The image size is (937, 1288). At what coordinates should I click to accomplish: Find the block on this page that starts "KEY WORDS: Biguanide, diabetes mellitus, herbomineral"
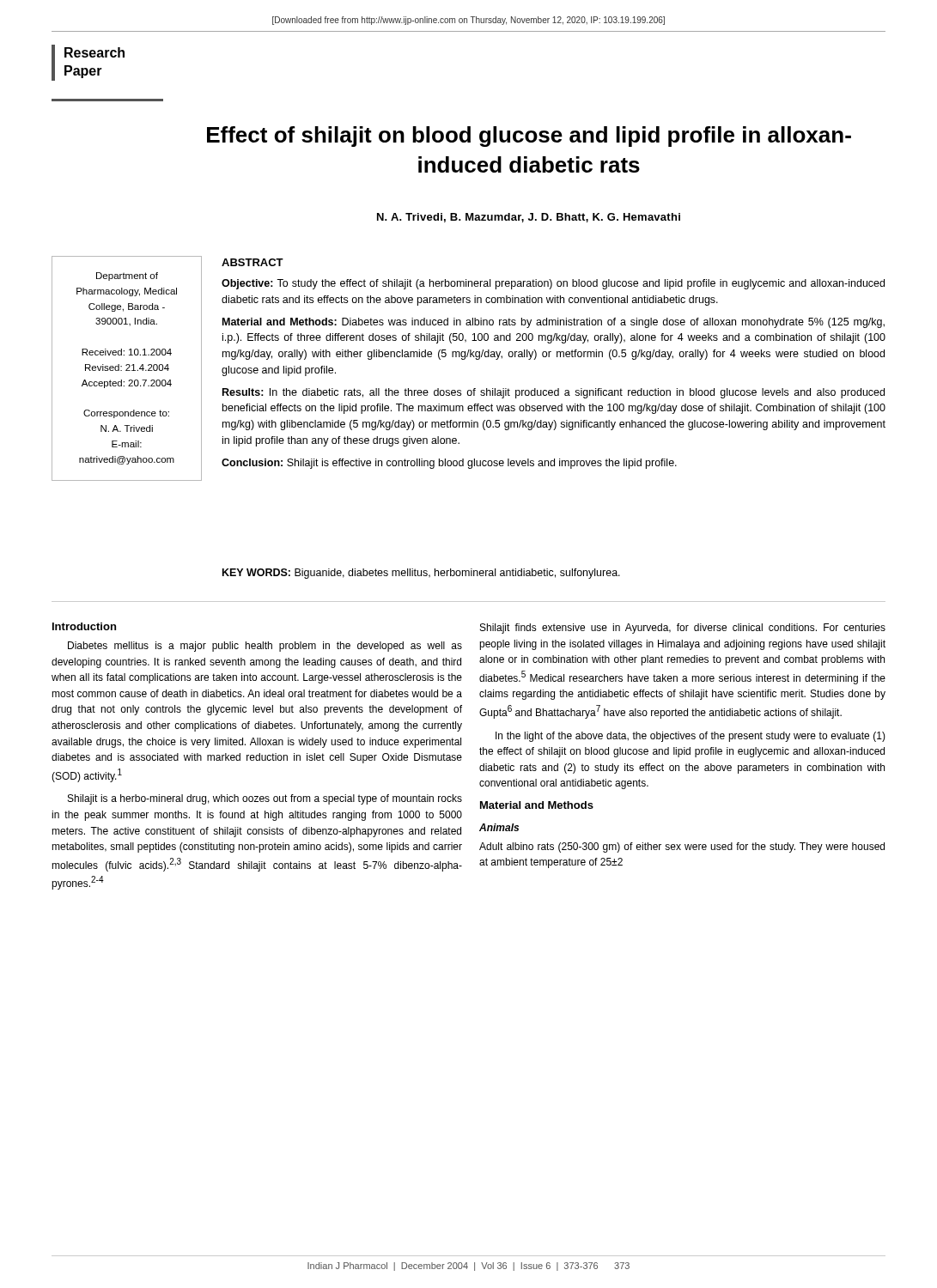(x=421, y=573)
